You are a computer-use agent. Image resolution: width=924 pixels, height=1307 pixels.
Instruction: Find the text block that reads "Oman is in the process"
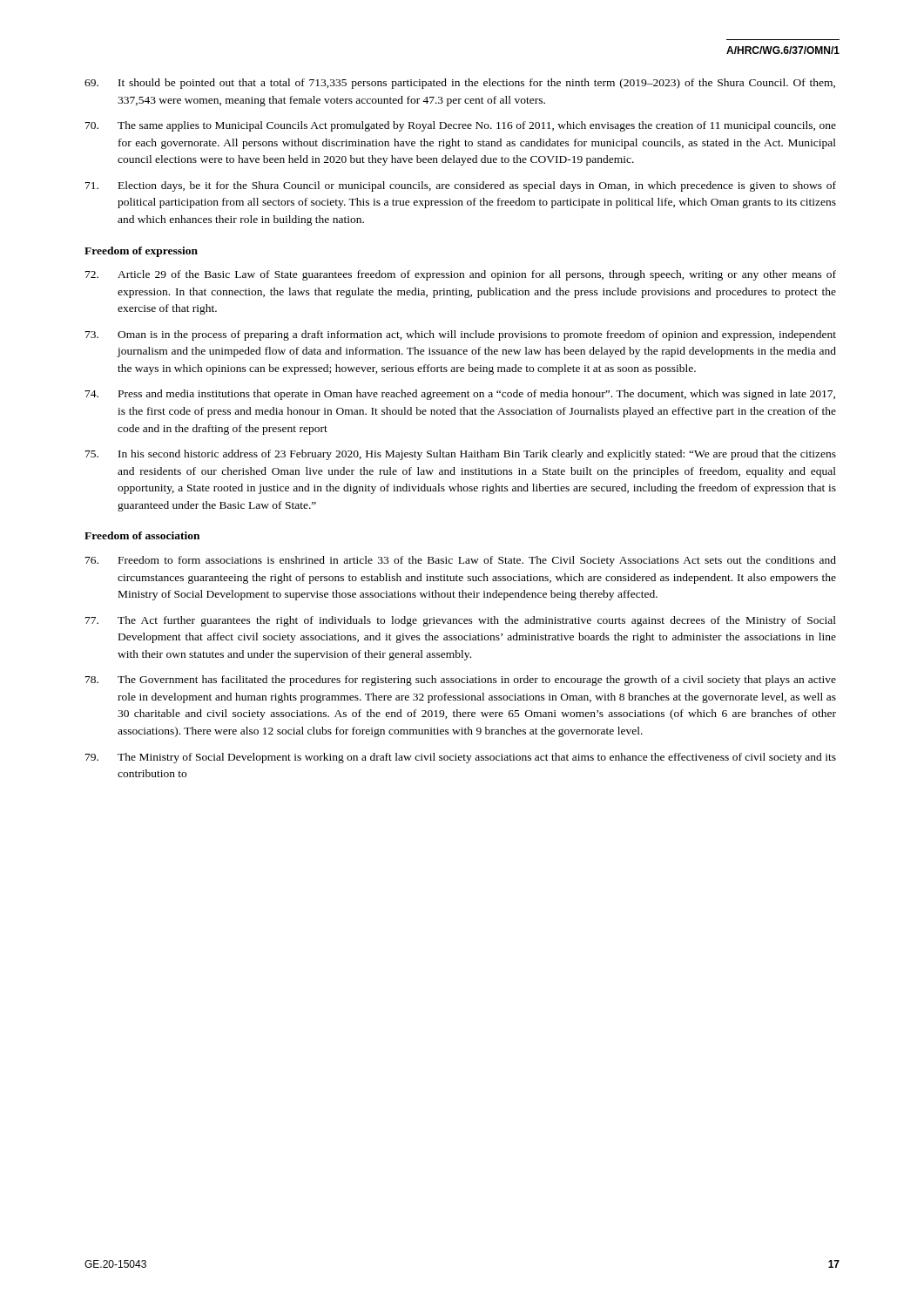pyautogui.click(x=460, y=351)
